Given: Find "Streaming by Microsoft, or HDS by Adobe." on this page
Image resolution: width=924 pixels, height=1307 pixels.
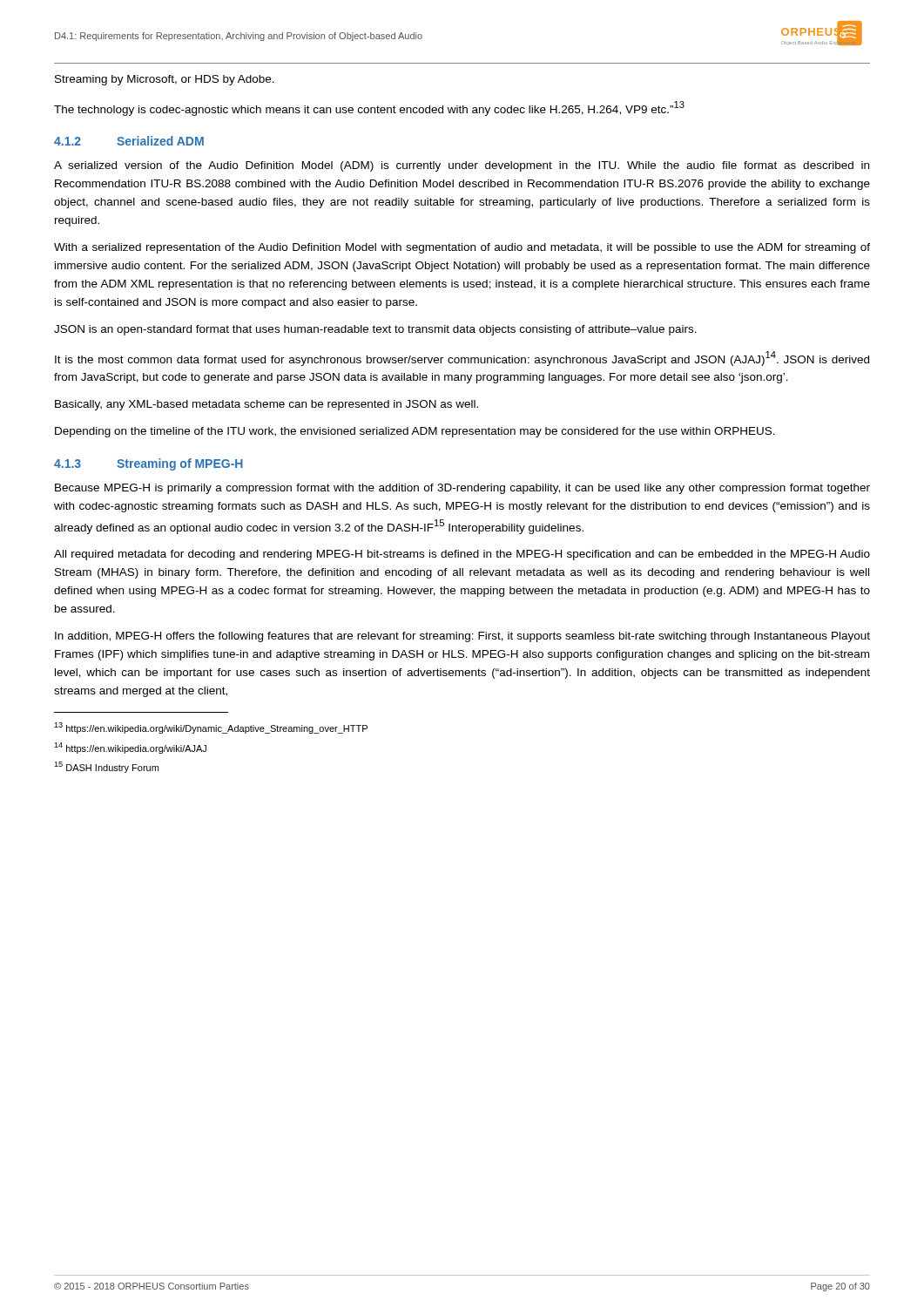Looking at the screenshot, I should (x=165, y=80).
